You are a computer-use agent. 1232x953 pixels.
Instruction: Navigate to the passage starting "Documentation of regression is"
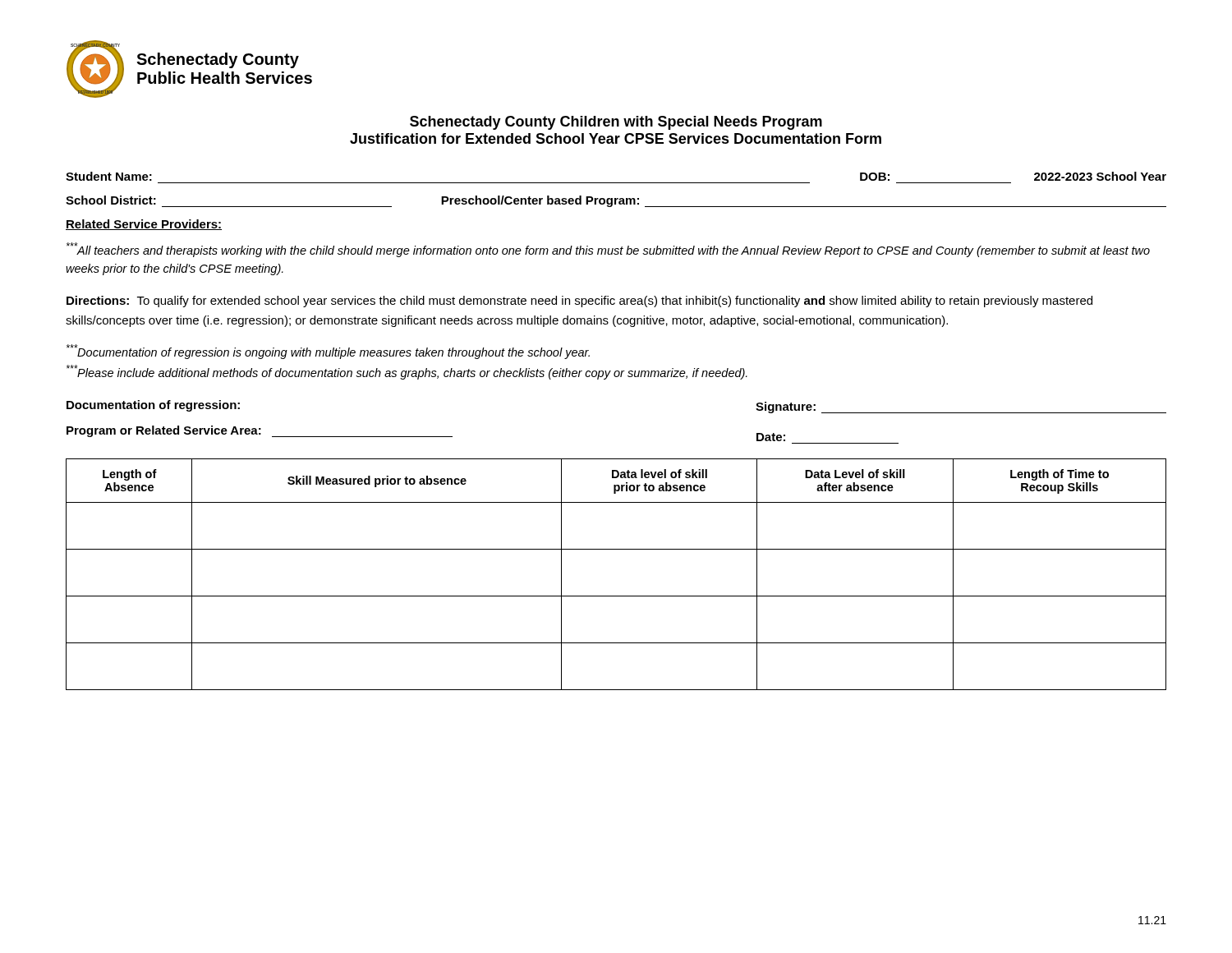pos(407,361)
